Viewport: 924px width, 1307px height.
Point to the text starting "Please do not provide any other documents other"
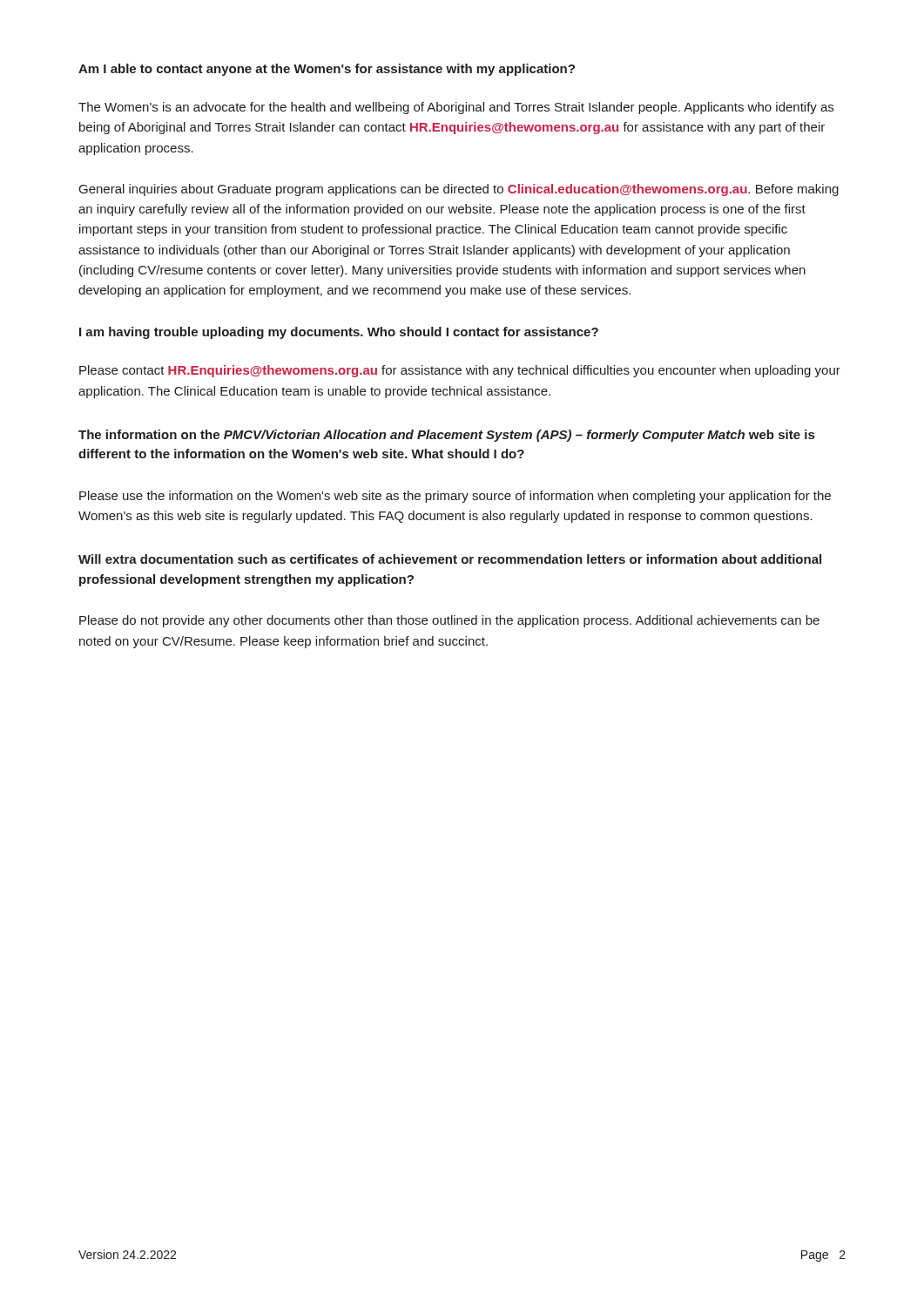click(x=462, y=630)
